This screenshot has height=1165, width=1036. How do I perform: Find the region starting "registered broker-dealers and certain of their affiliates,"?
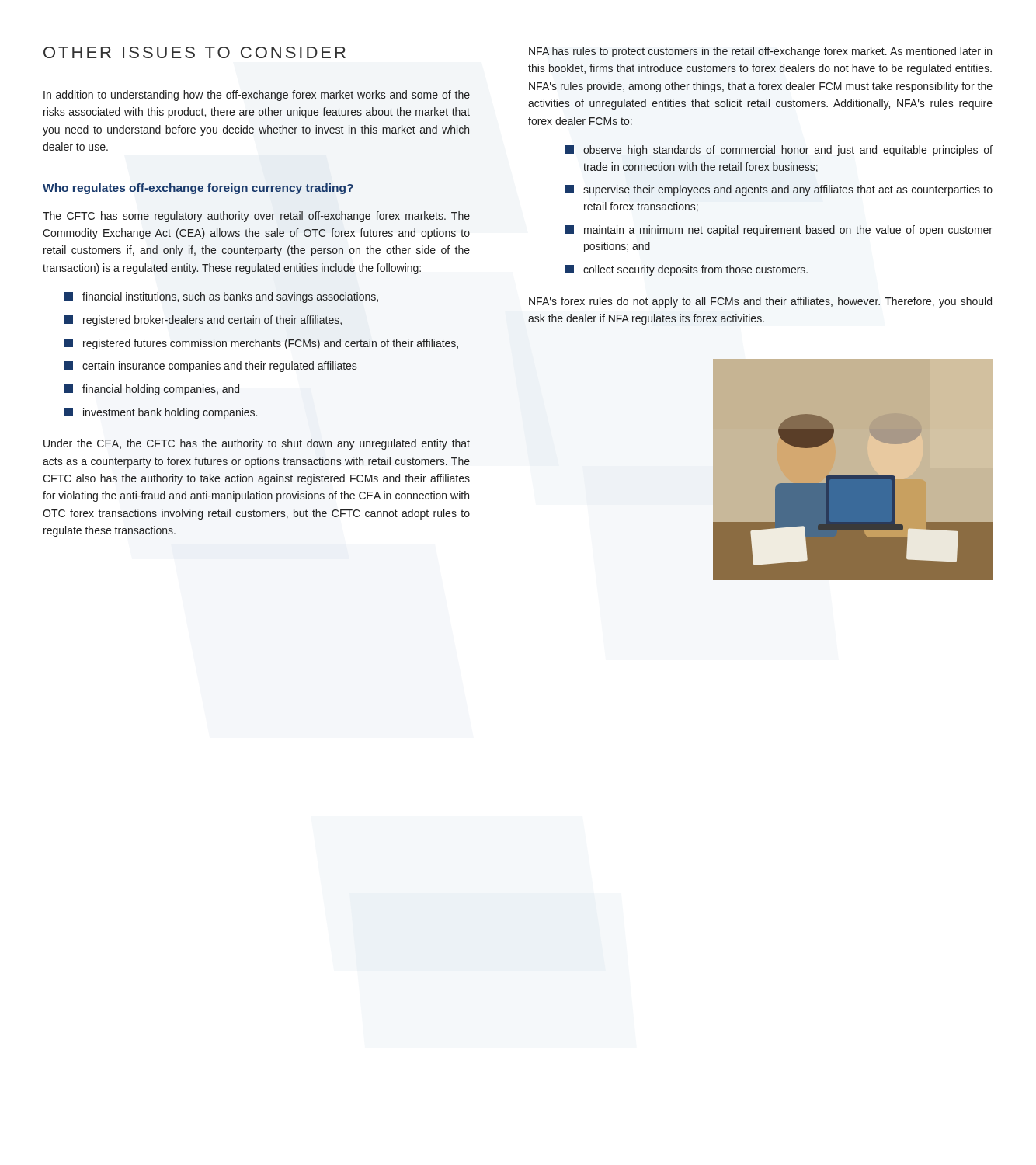pyautogui.click(x=267, y=320)
